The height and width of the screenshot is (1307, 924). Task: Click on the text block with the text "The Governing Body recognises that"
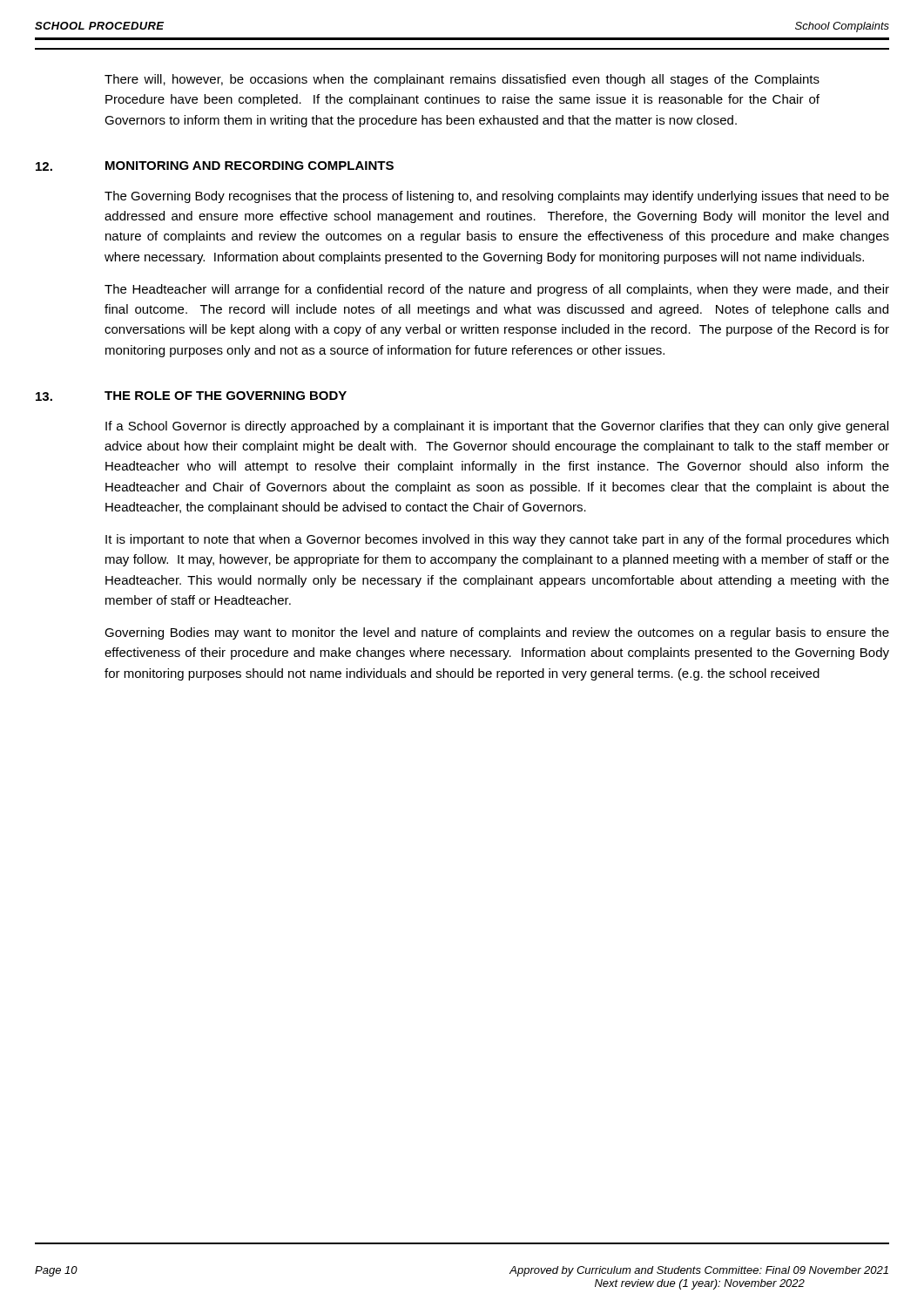coord(497,226)
